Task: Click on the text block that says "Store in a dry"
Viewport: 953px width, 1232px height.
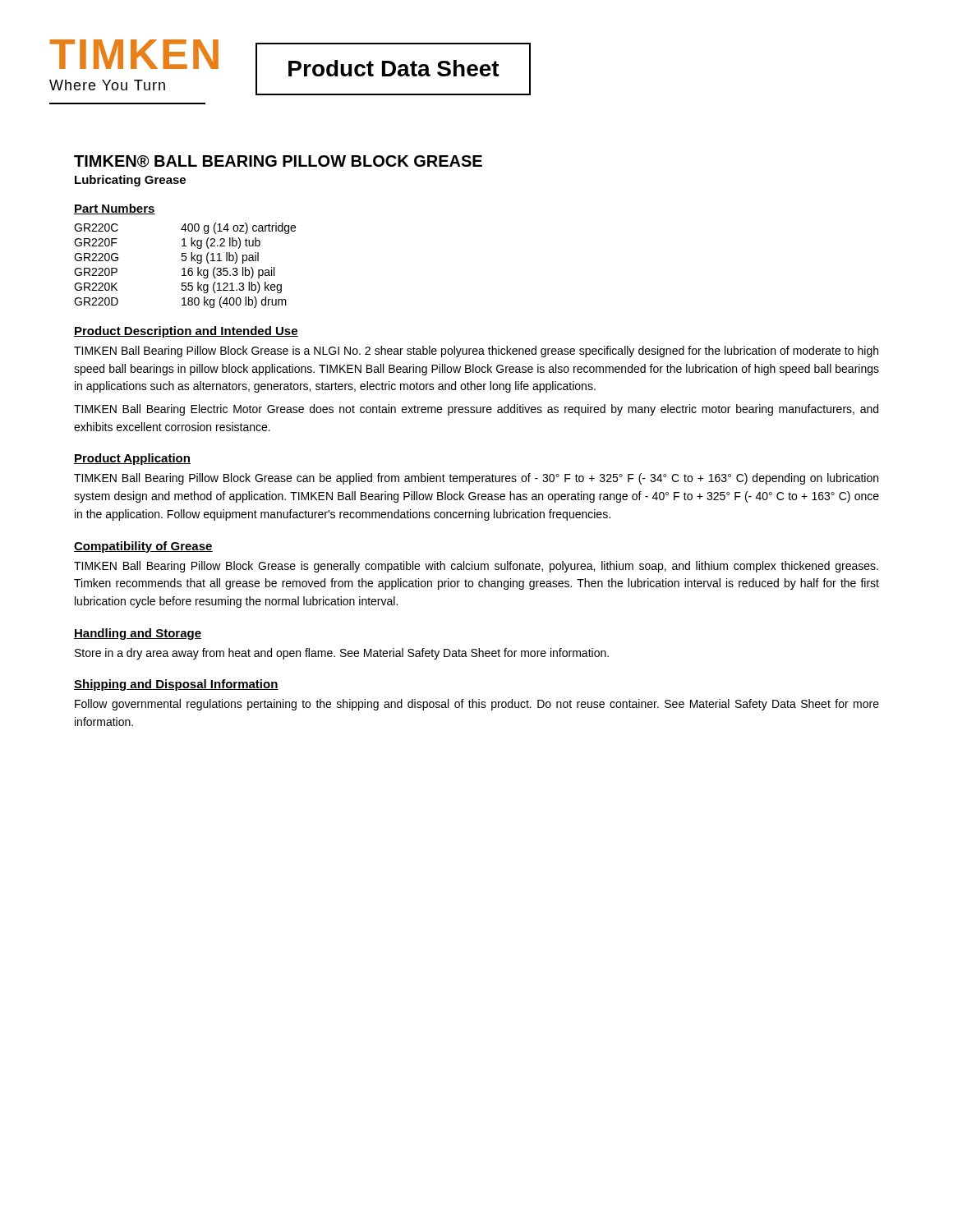Action: click(x=342, y=653)
